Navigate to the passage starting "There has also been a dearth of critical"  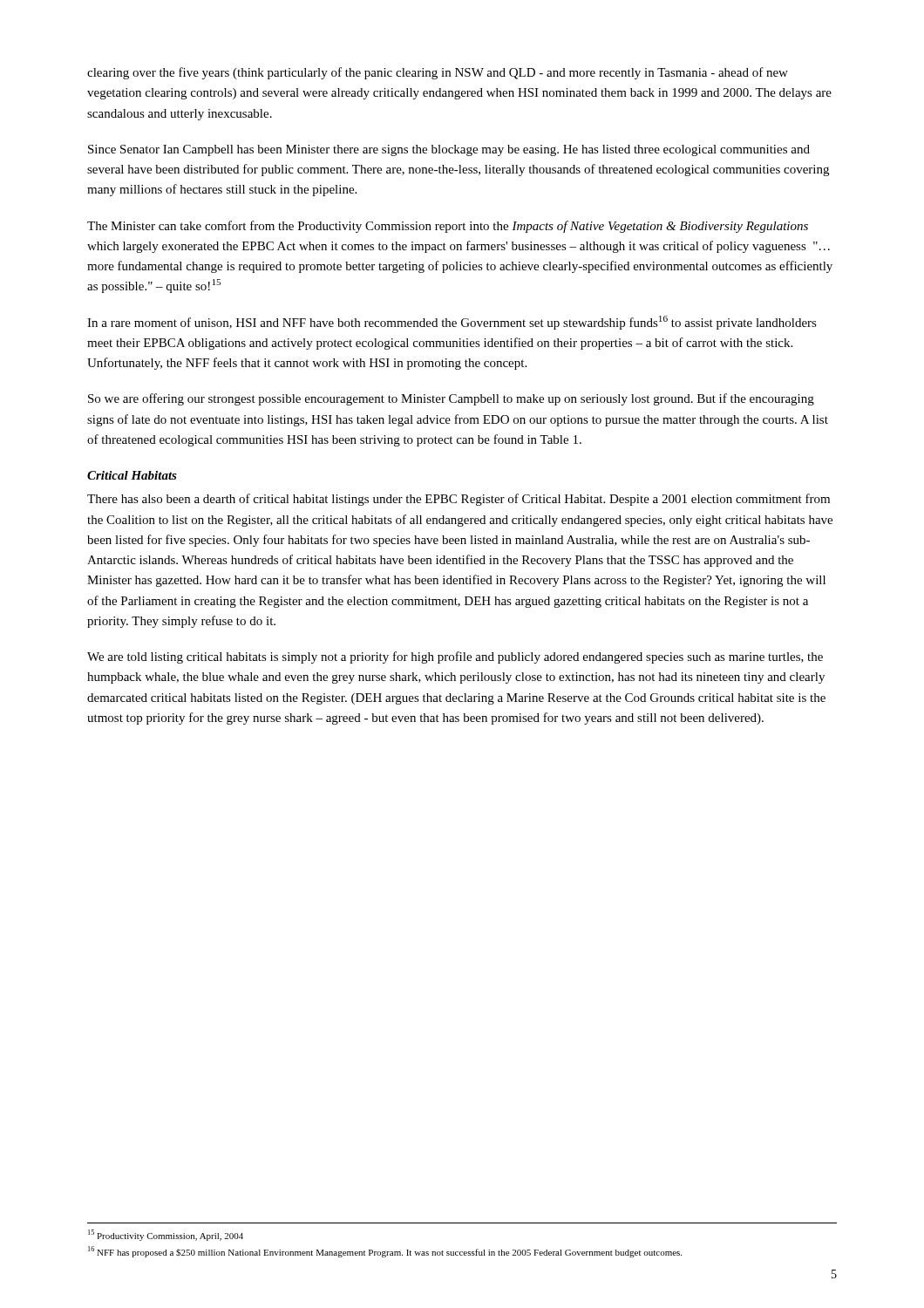coord(460,560)
